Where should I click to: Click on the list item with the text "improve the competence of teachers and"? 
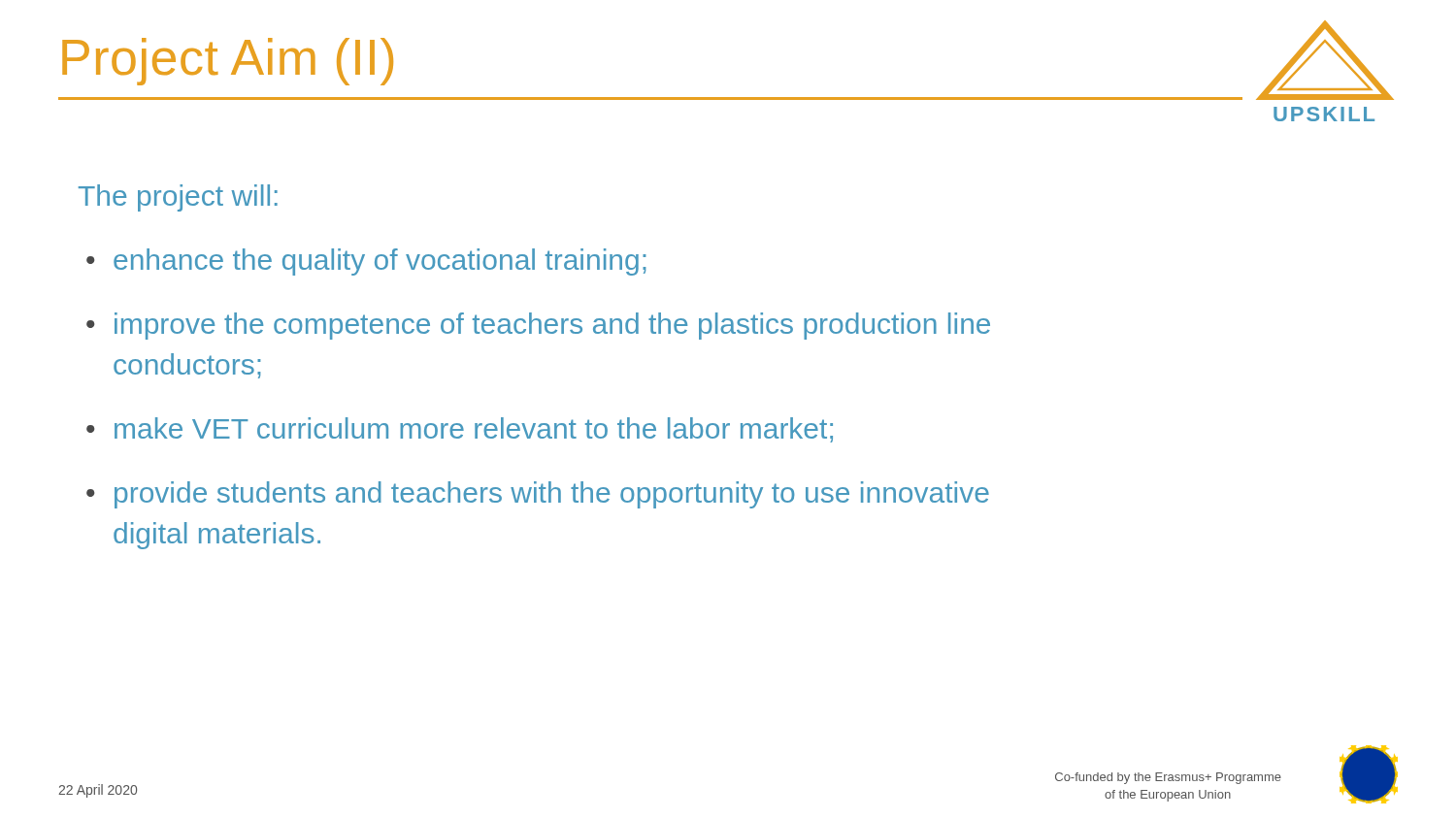pos(552,344)
